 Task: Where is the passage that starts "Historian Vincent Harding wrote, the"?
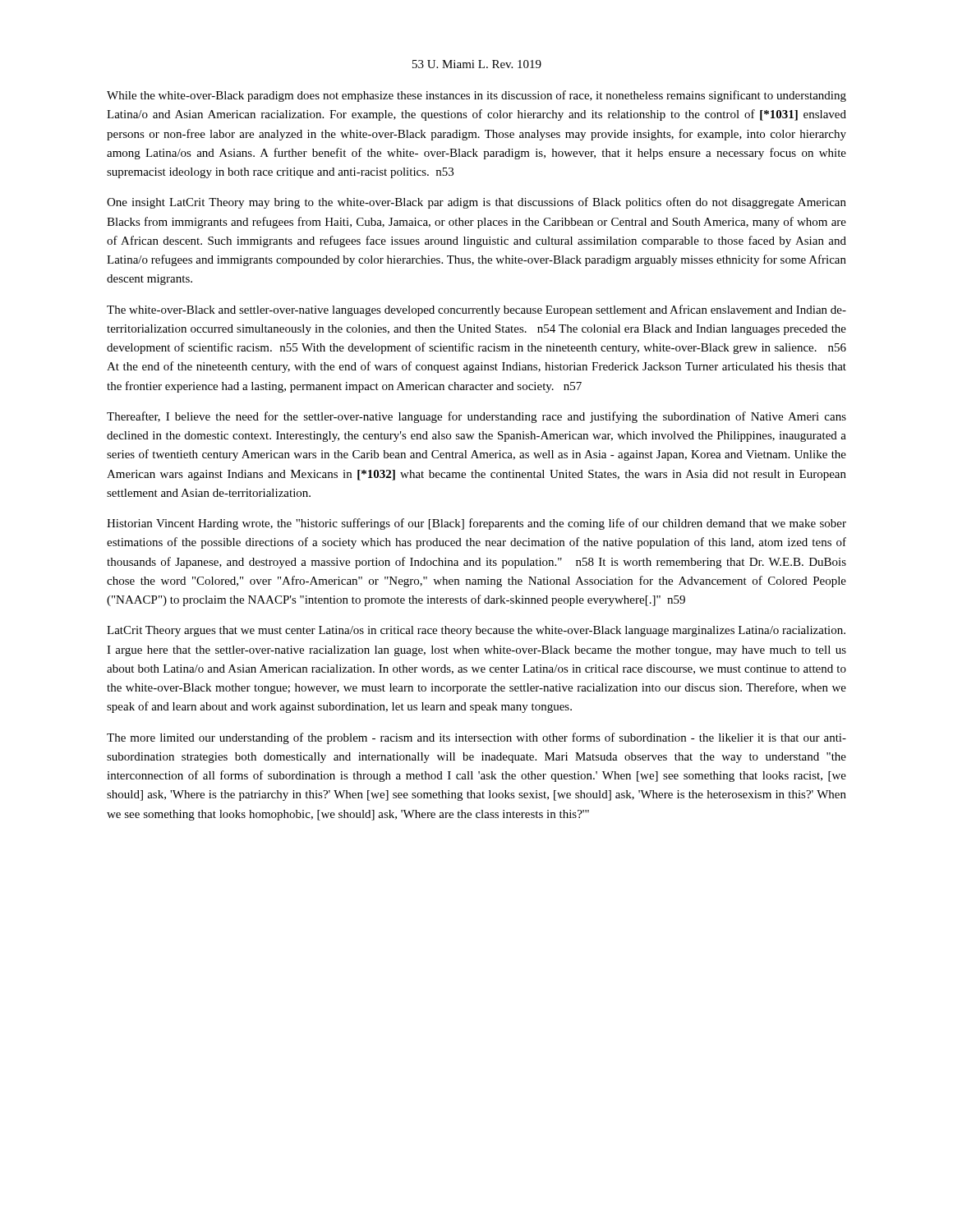tap(476, 561)
